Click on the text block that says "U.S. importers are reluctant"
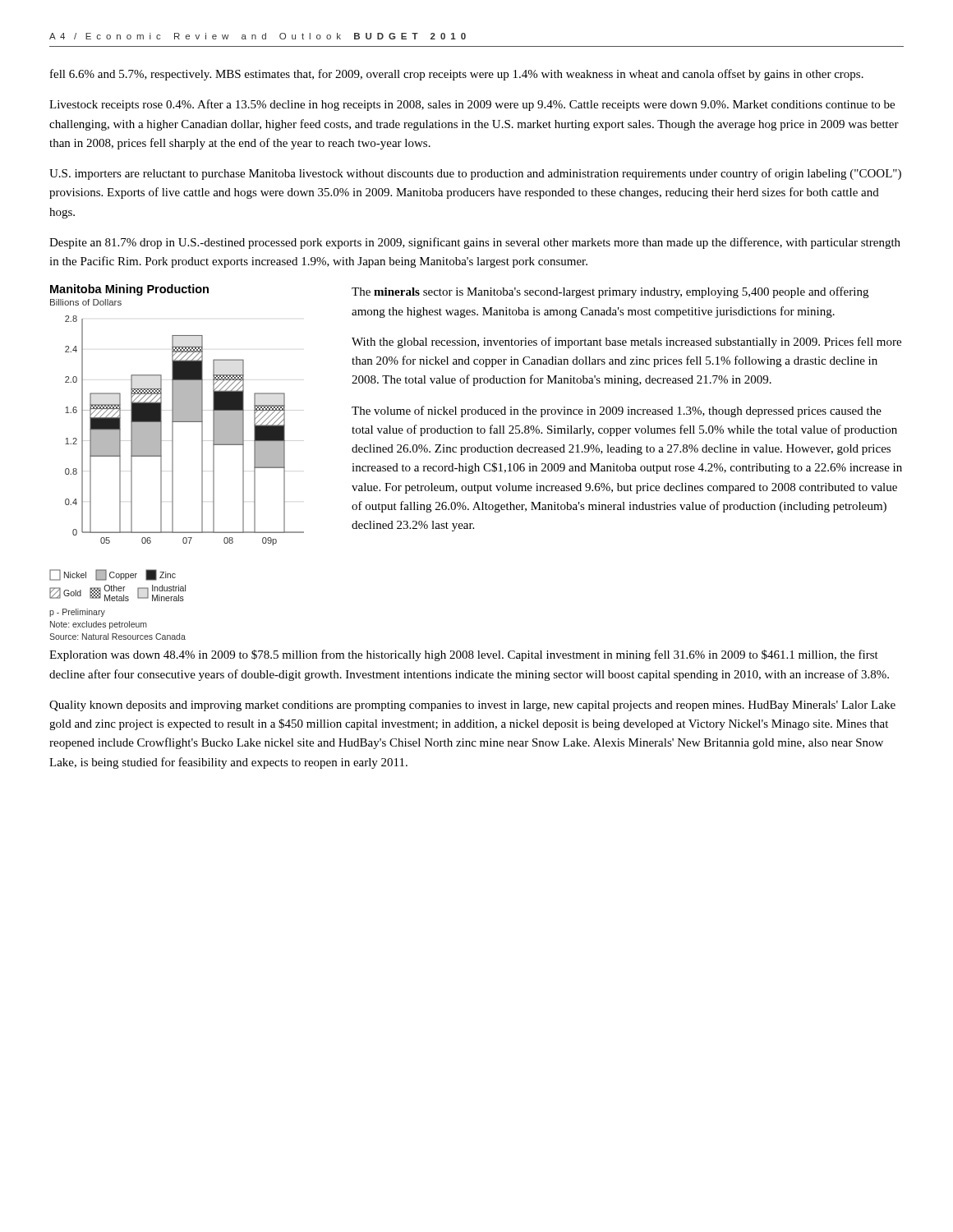This screenshot has height=1232, width=953. 476,193
